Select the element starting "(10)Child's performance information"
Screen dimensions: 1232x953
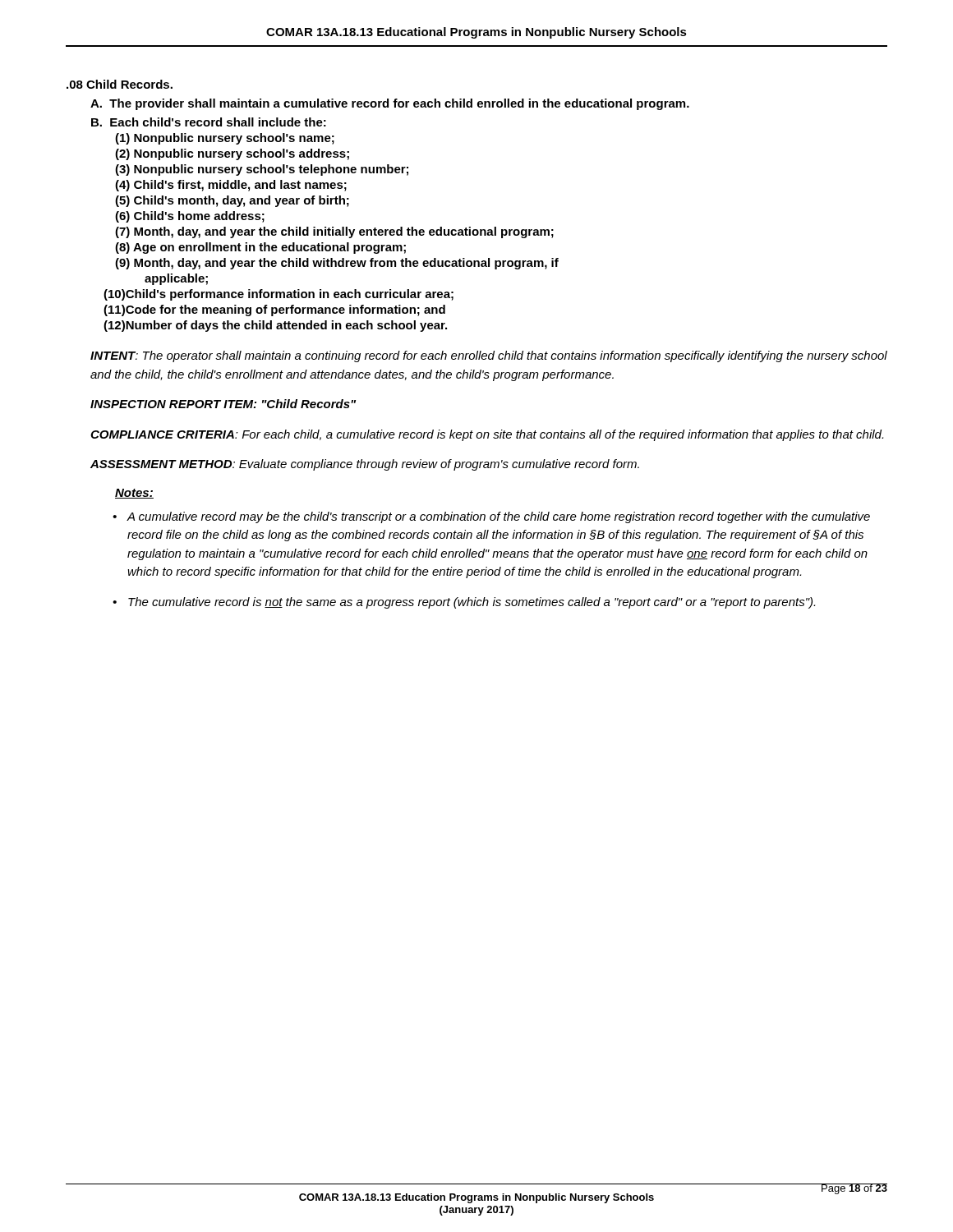coord(279,294)
